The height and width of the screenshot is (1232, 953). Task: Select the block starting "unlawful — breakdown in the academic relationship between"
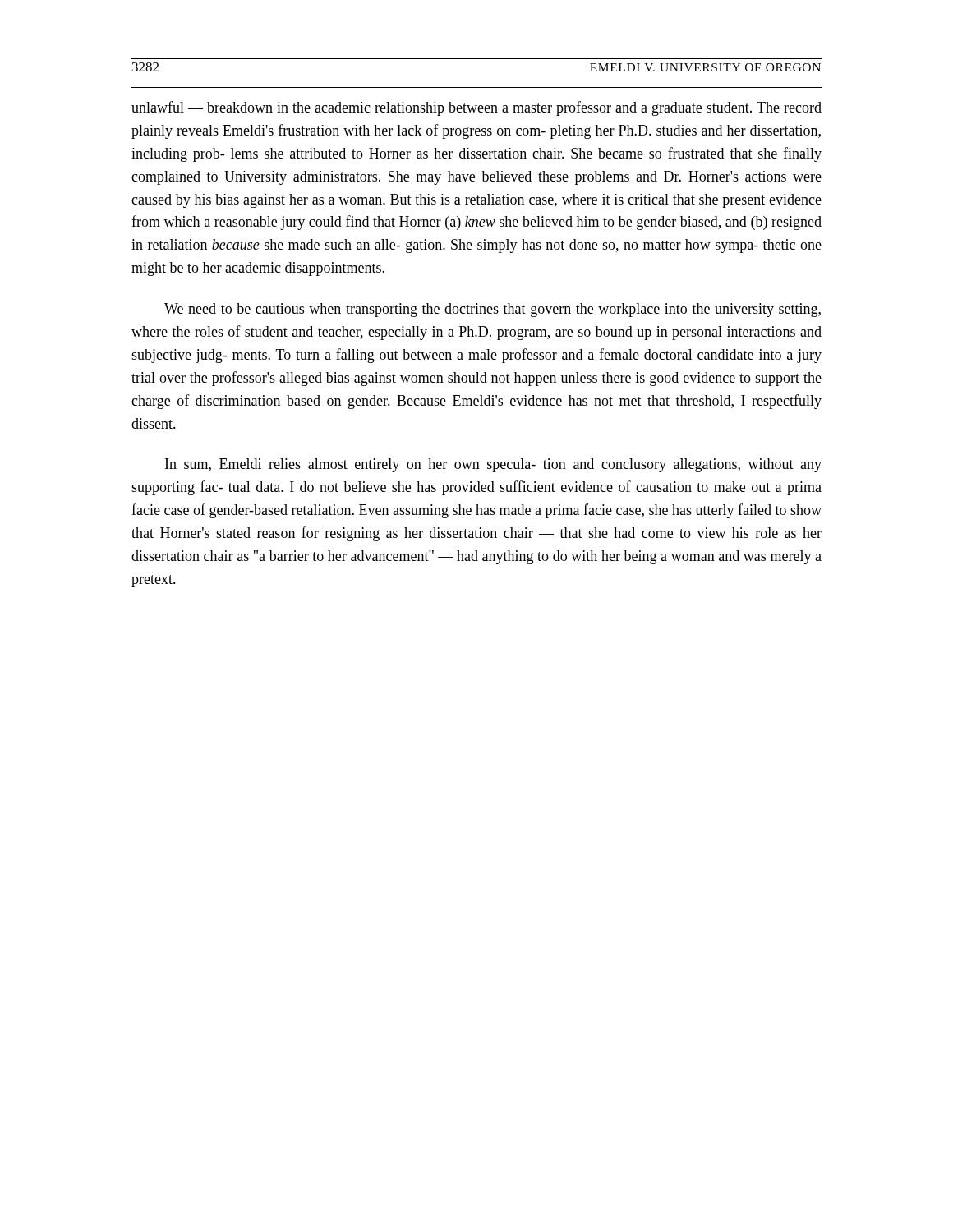click(476, 188)
